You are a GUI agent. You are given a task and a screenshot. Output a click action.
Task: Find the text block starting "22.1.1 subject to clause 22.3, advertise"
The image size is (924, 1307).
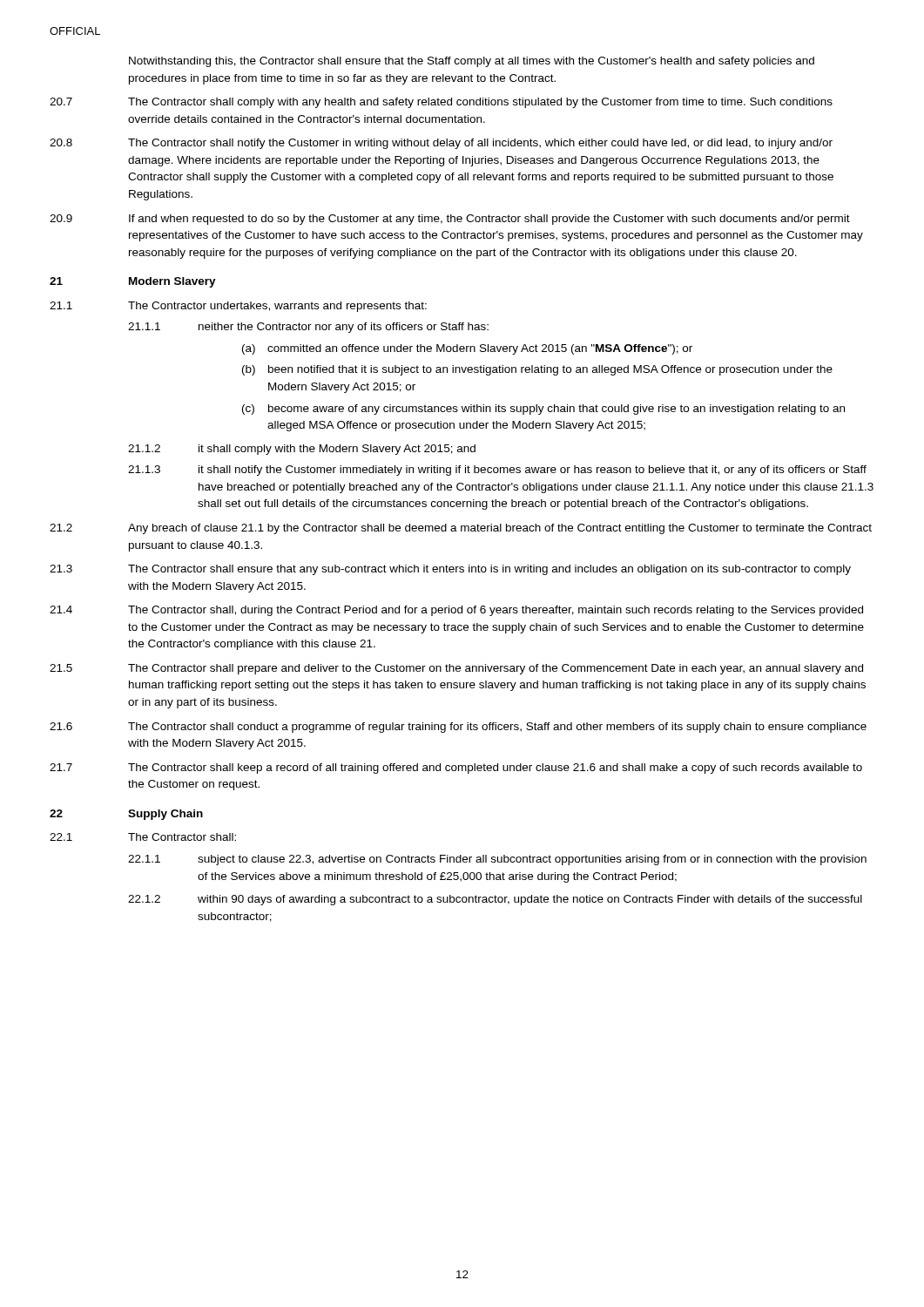pyautogui.click(x=501, y=867)
